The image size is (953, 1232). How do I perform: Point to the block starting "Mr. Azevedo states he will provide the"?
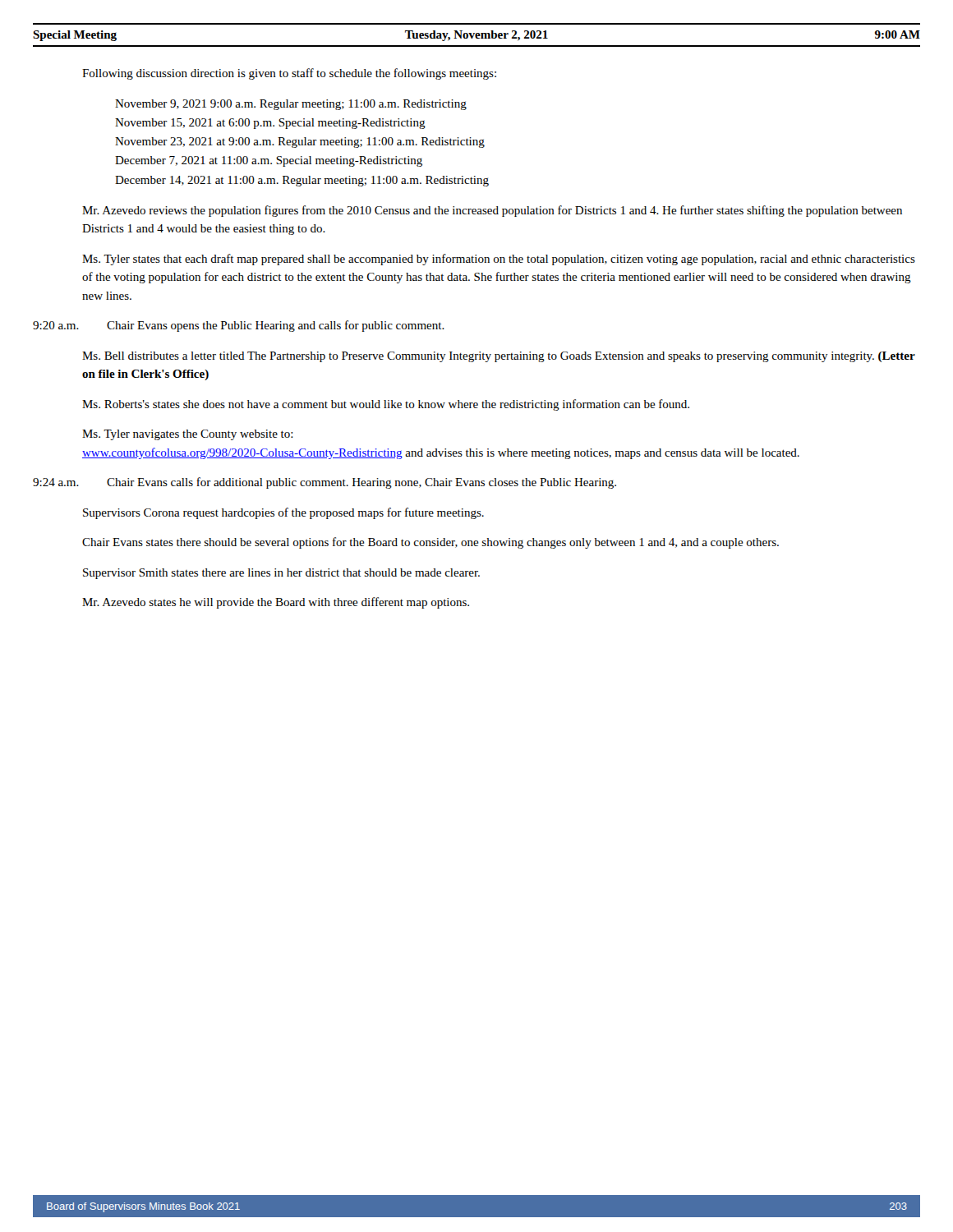tap(276, 602)
